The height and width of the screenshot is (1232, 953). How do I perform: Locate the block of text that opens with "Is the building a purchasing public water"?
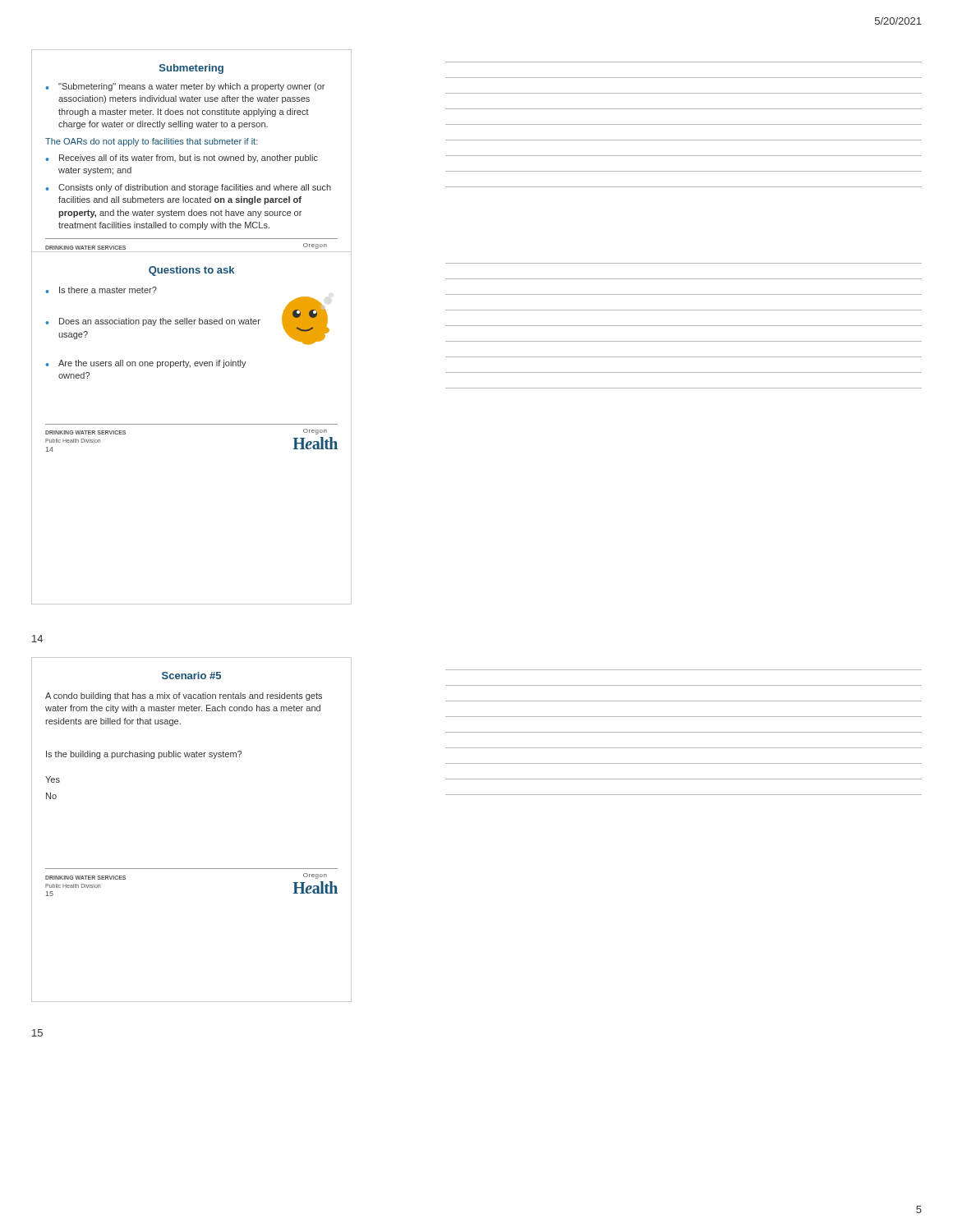tap(144, 754)
